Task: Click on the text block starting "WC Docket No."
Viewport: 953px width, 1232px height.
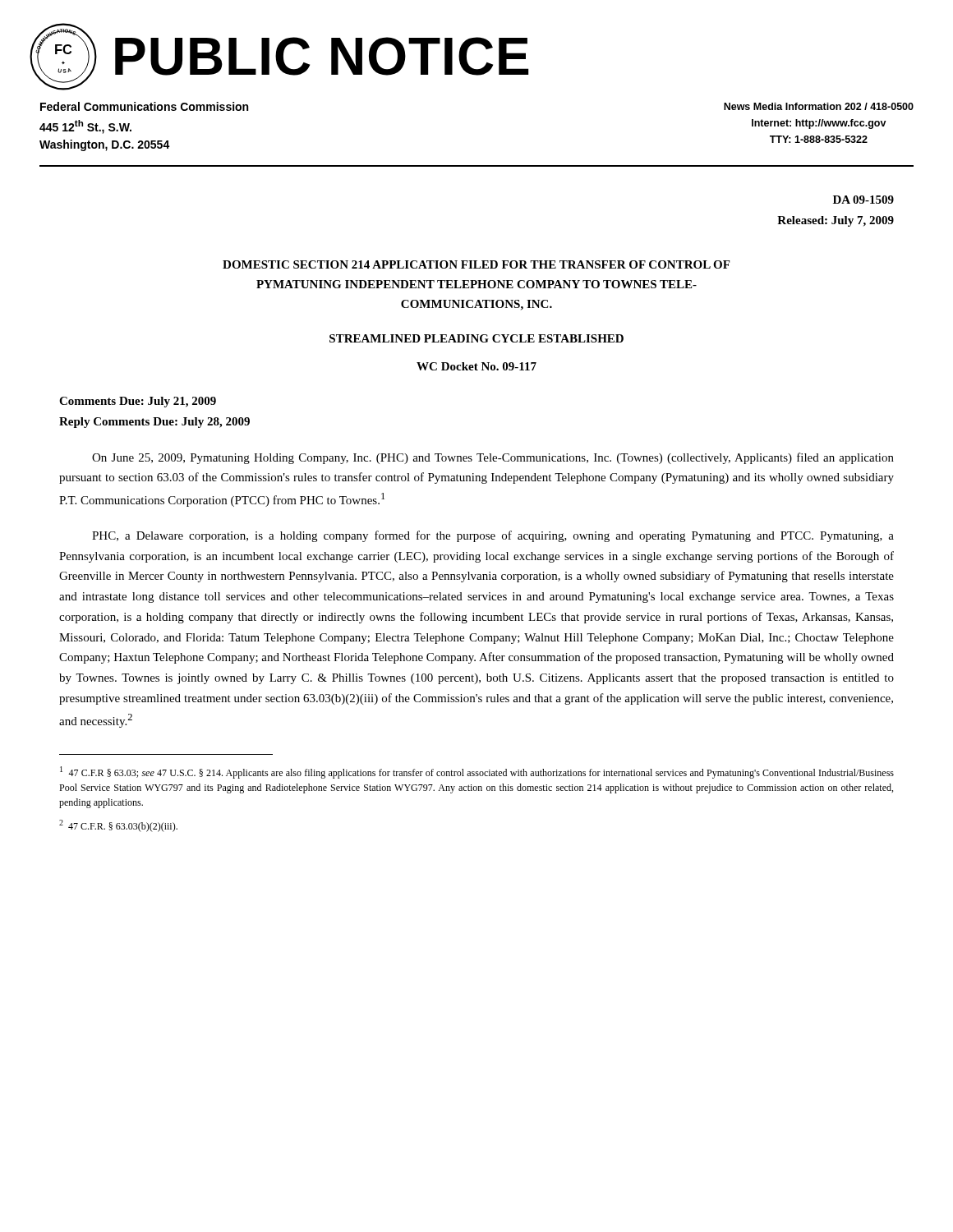Action: point(476,366)
